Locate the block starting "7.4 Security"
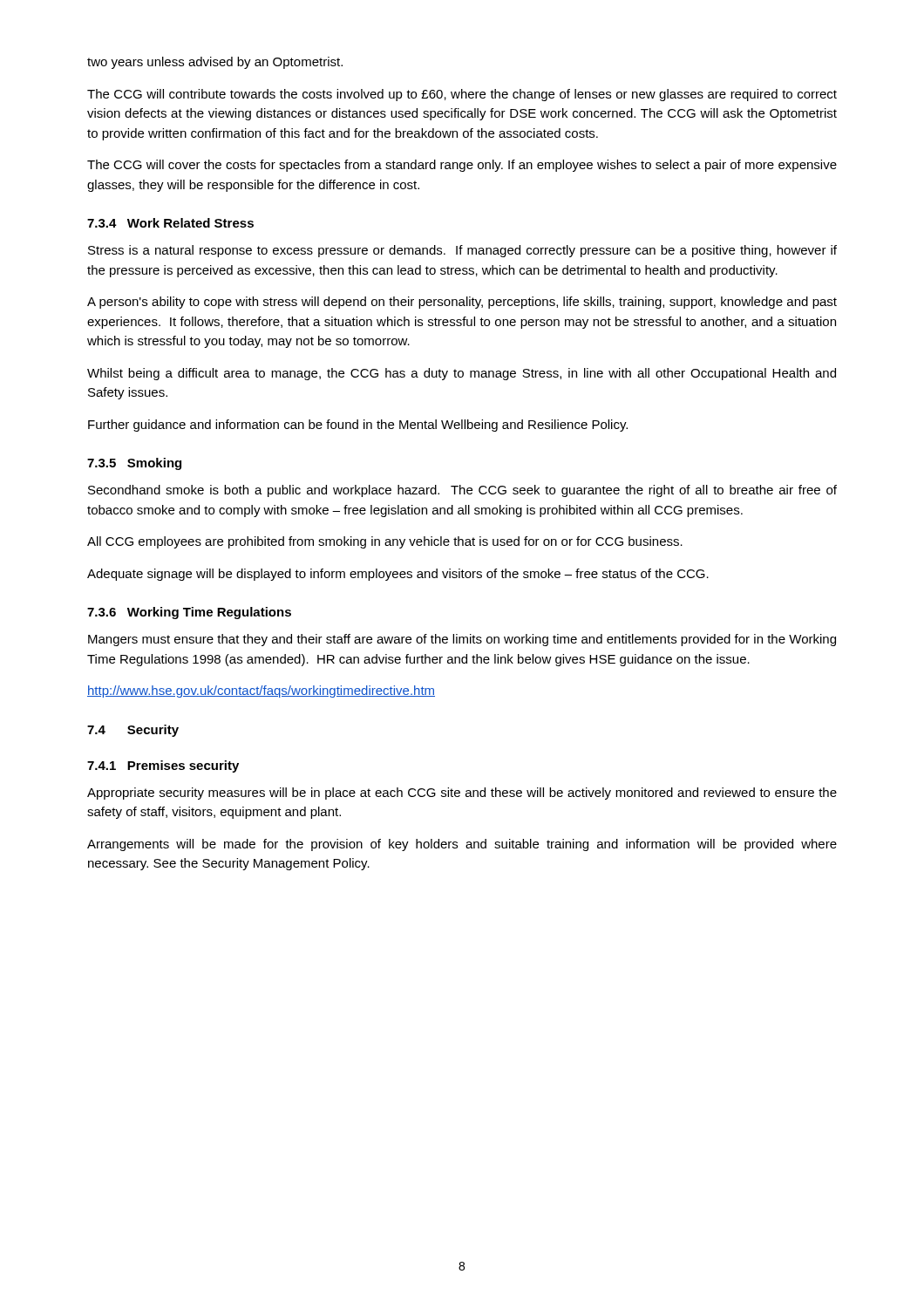This screenshot has height=1308, width=924. [133, 729]
